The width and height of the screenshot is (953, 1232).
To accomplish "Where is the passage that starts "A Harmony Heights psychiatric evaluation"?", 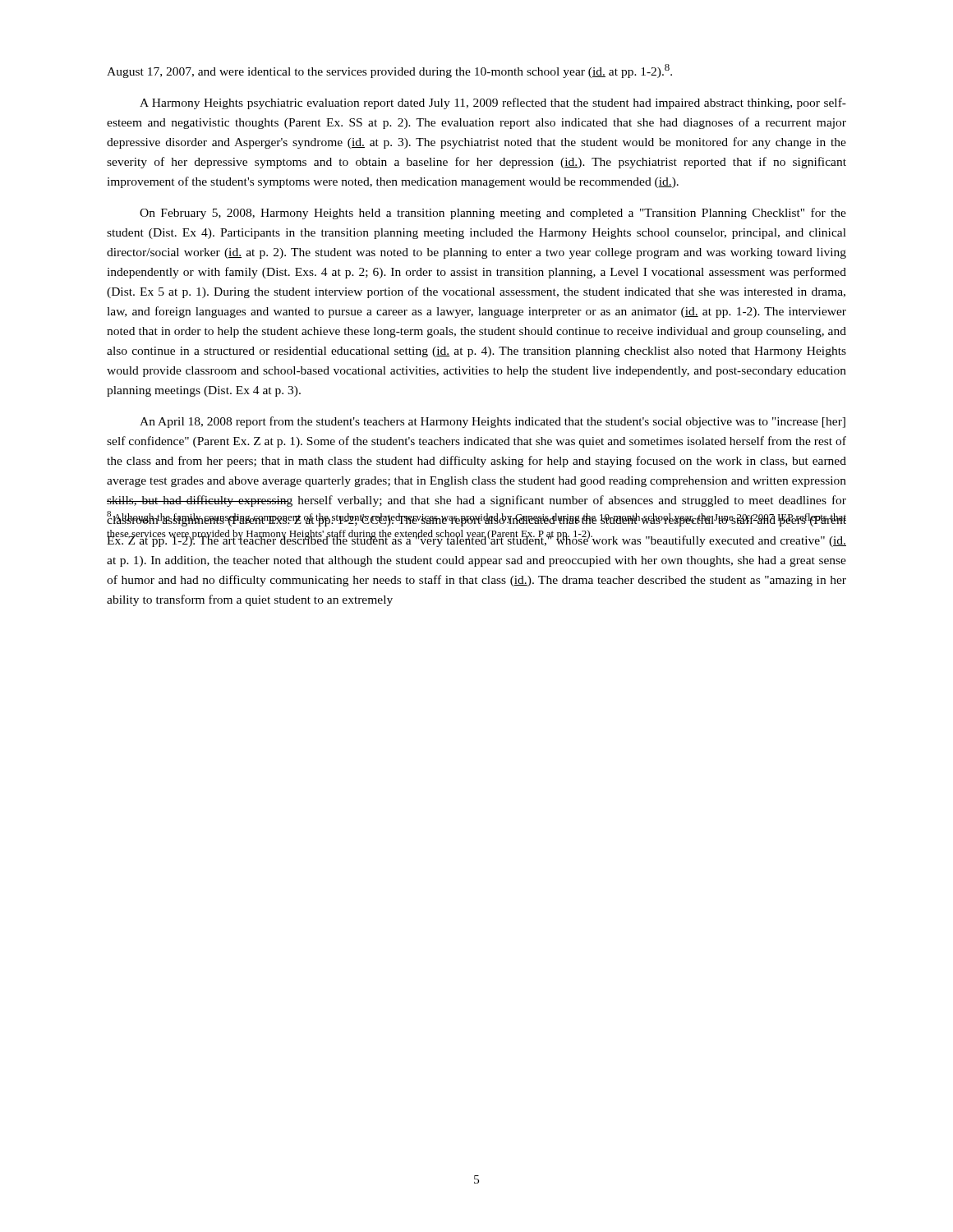I will click(476, 142).
